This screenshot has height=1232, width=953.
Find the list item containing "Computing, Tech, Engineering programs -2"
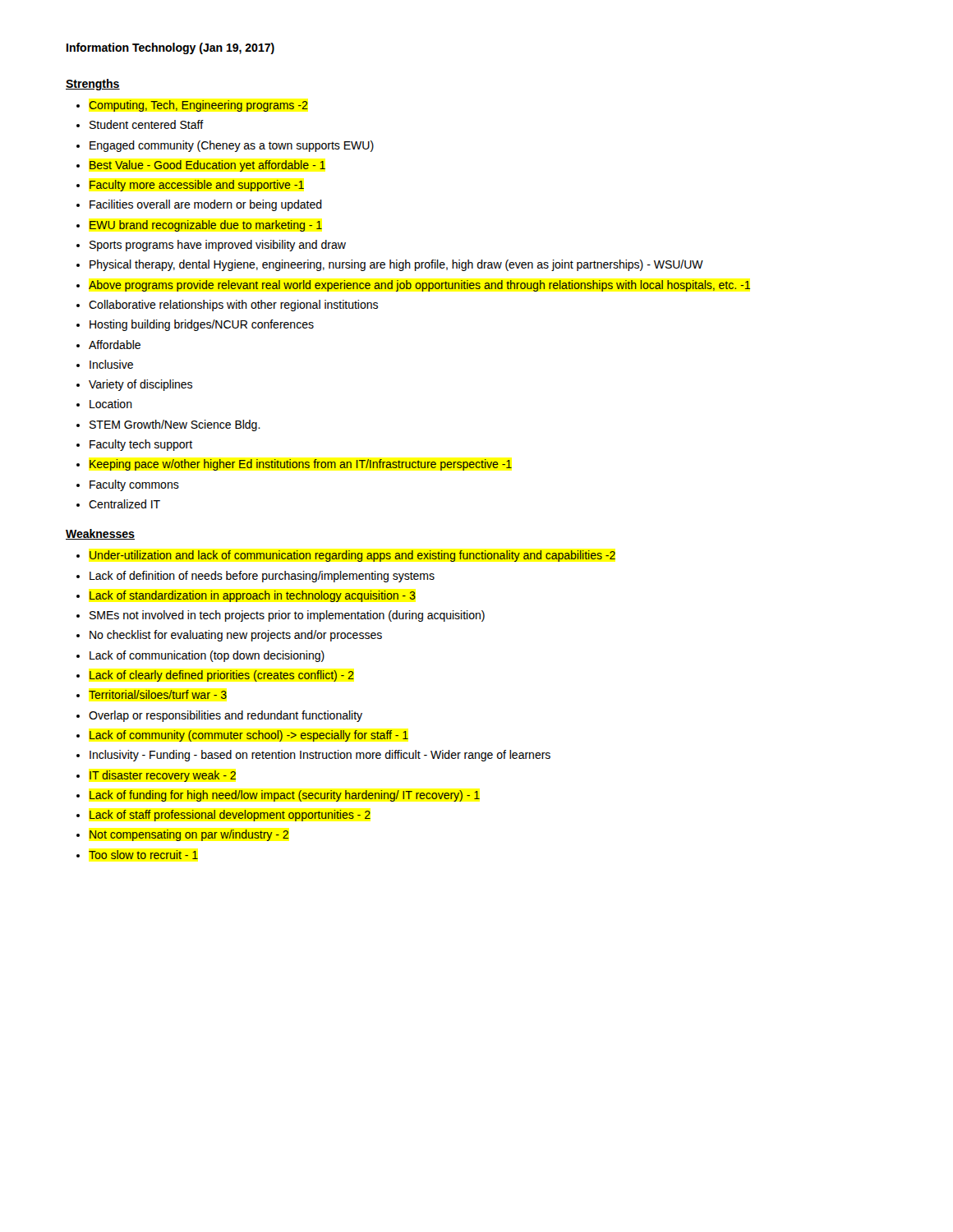[x=198, y=105]
